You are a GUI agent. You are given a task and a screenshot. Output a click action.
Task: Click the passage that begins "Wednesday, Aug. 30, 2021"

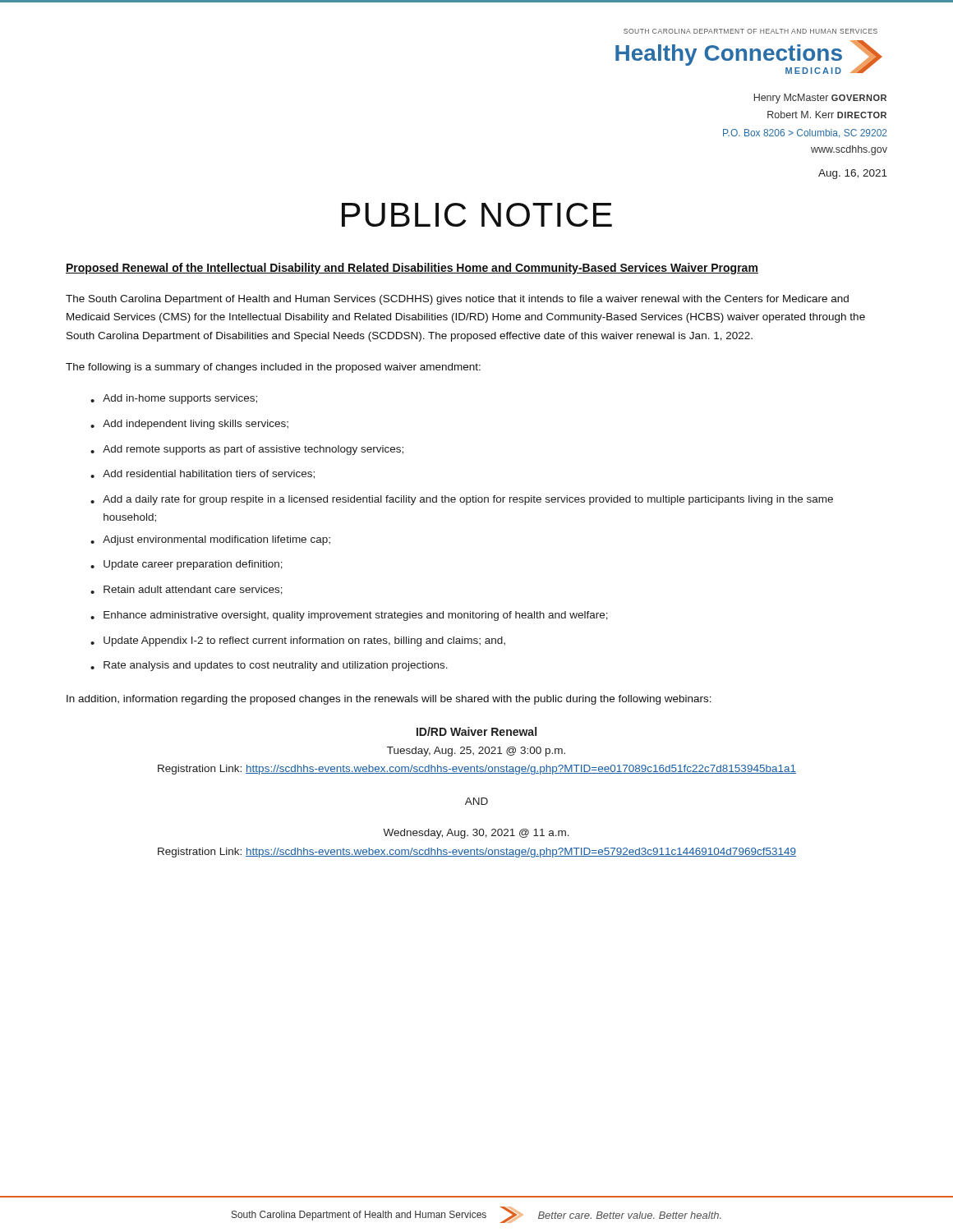pyautogui.click(x=476, y=833)
